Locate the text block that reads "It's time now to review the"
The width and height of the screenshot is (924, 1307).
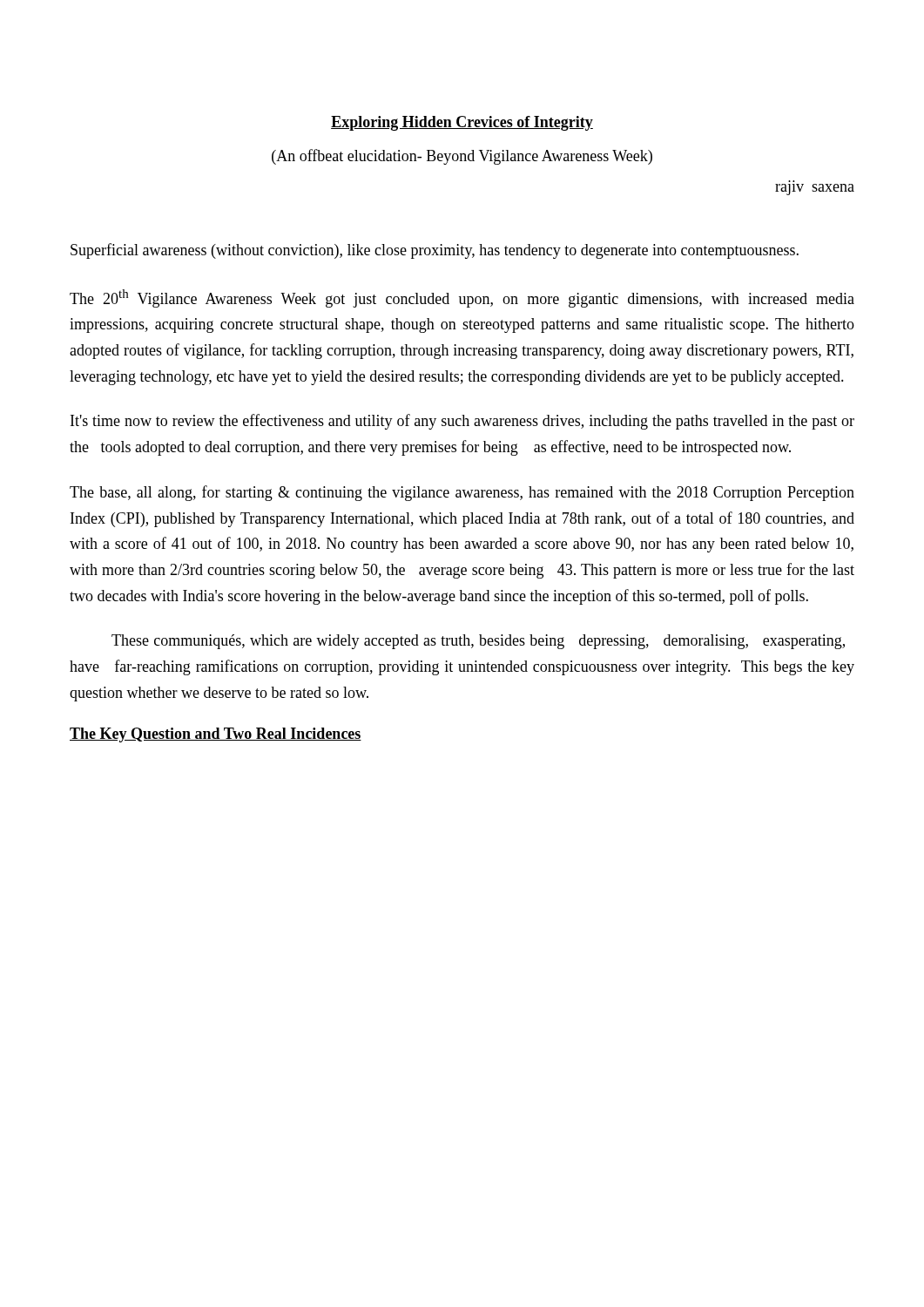(x=462, y=434)
